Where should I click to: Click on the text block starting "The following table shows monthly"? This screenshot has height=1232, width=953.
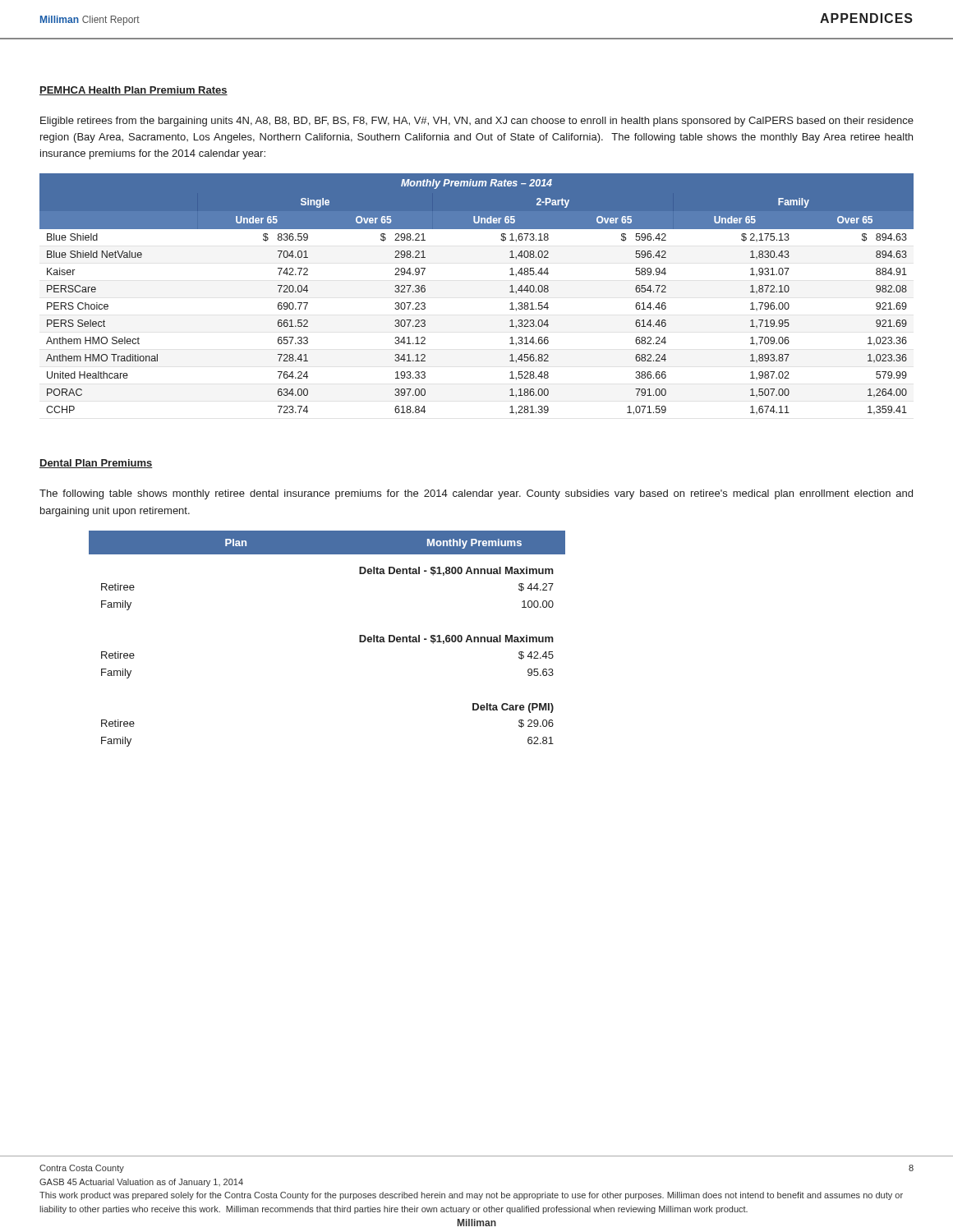476,502
